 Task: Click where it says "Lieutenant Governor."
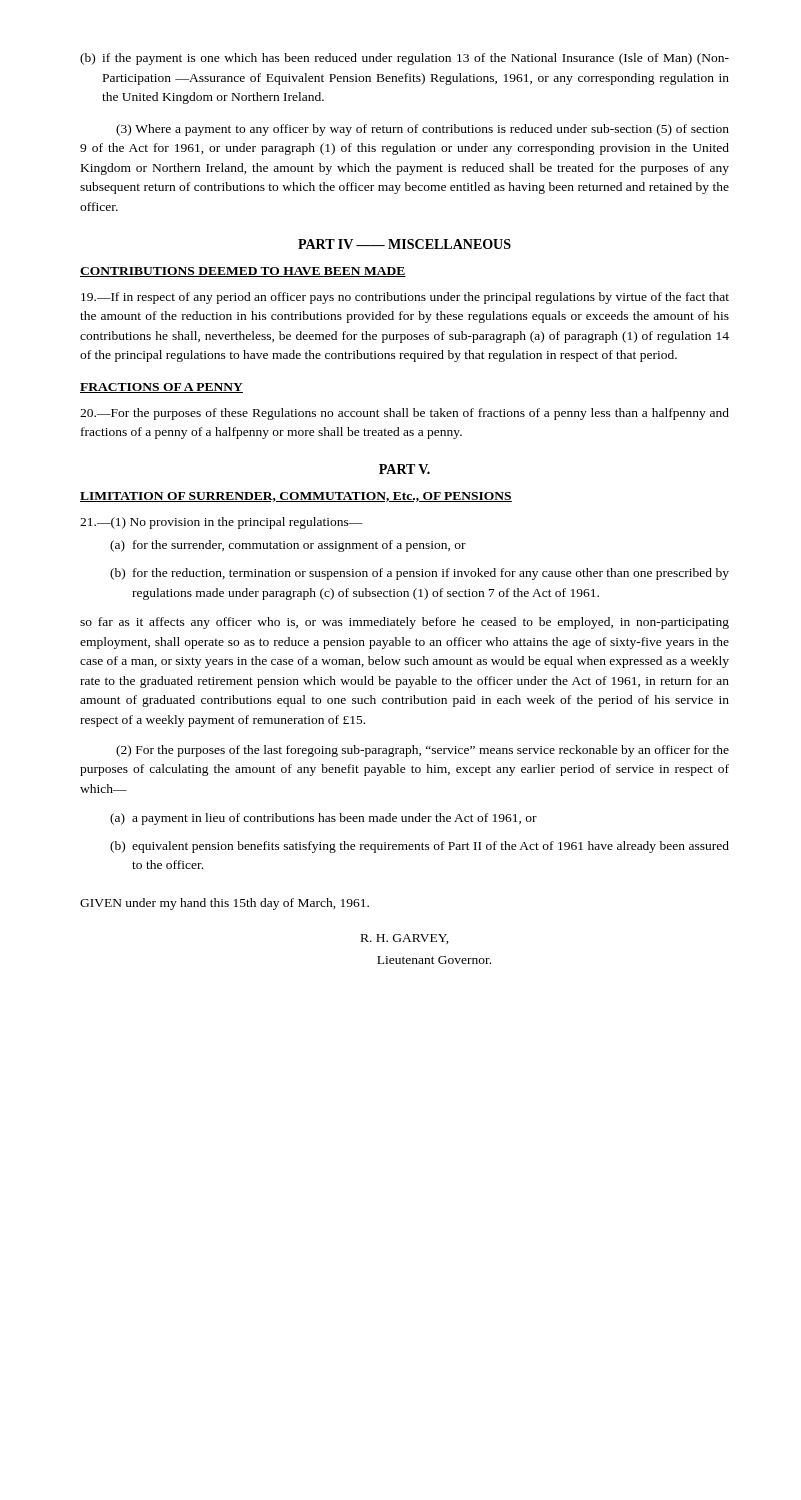[435, 960]
